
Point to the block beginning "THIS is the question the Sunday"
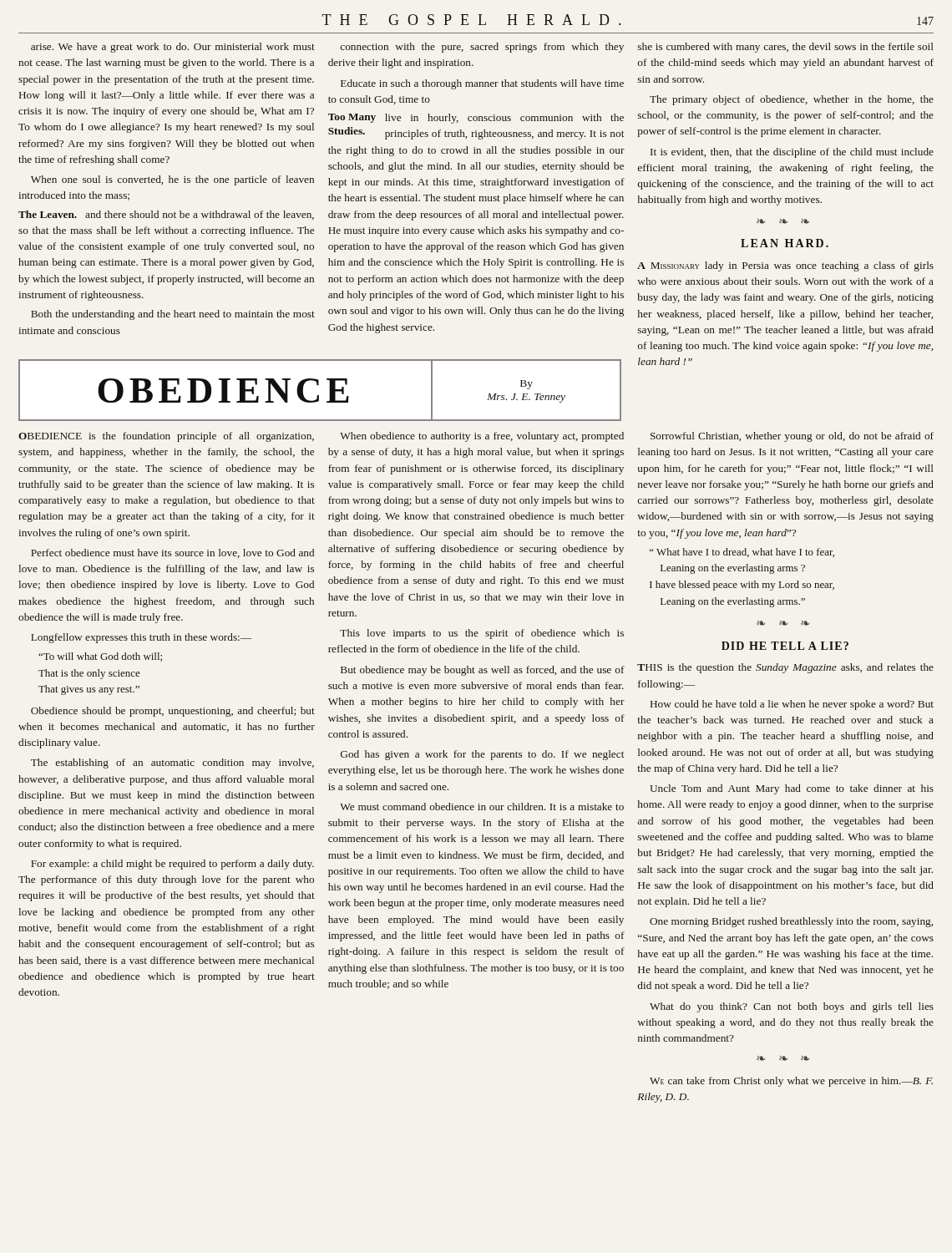(786, 853)
